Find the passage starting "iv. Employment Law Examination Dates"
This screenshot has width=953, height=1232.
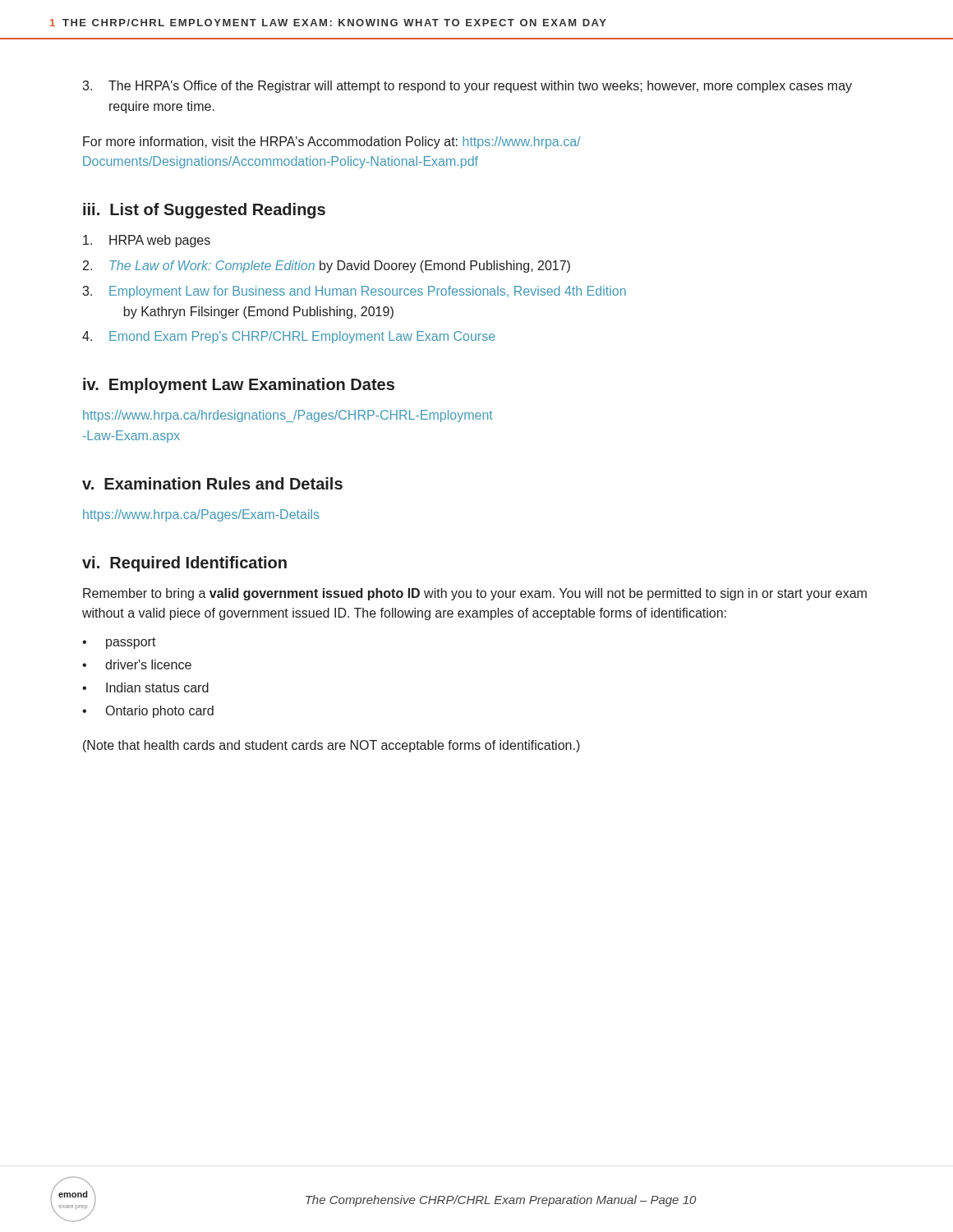[x=239, y=385]
